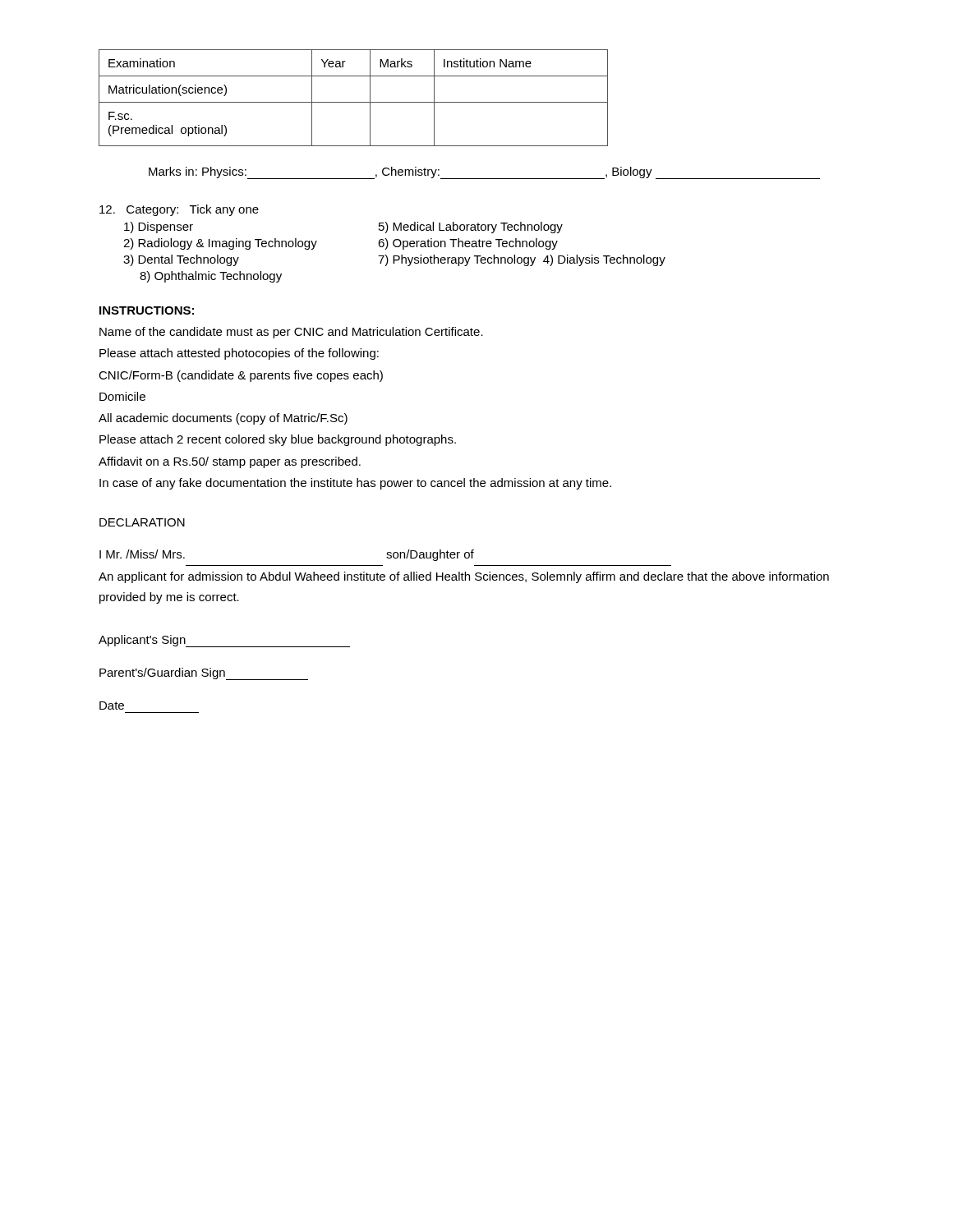This screenshot has height=1232, width=953.
Task: Point to the region starting "In case of any fake"
Action: click(x=355, y=482)
